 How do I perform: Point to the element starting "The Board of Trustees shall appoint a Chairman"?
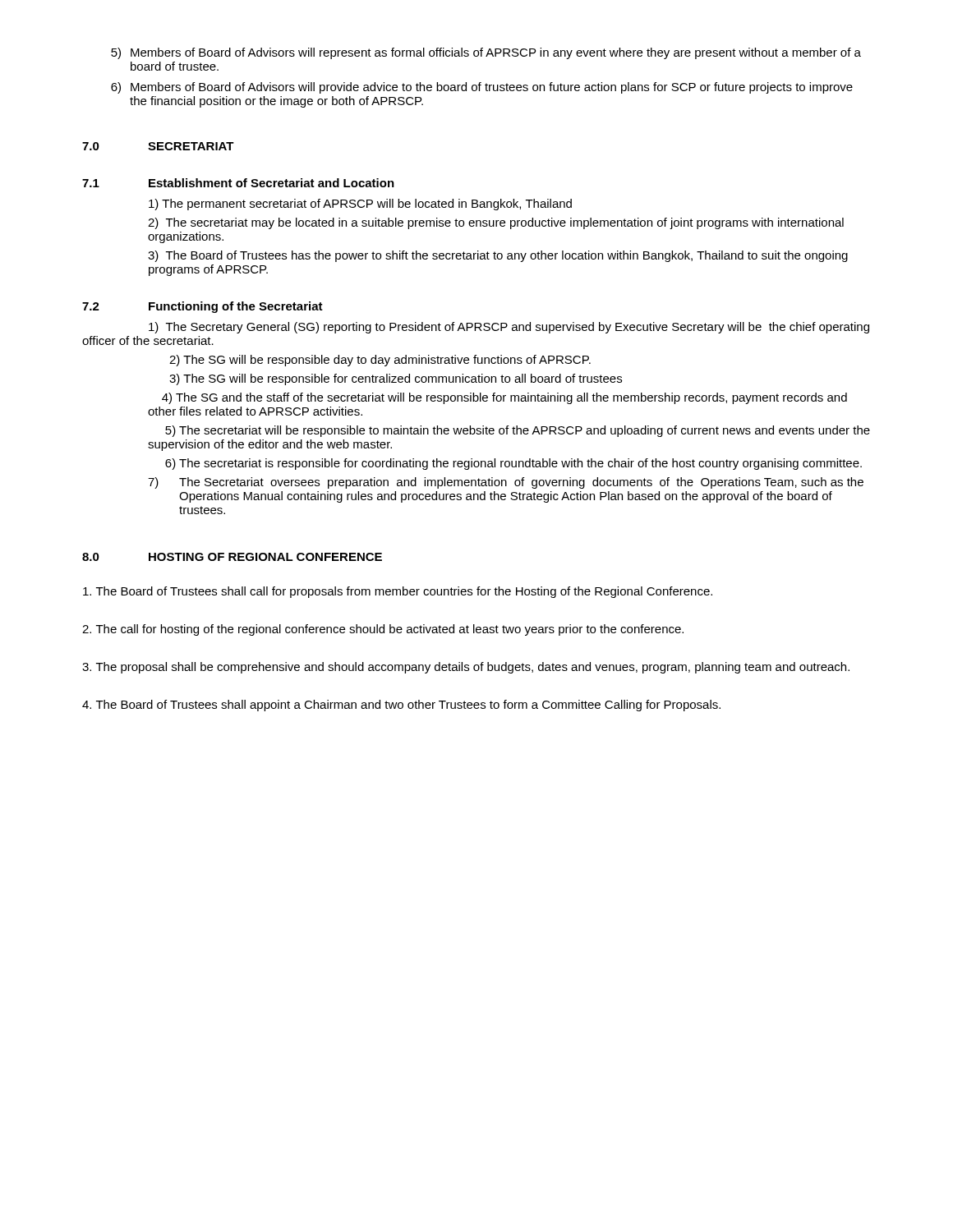point(402,704)
